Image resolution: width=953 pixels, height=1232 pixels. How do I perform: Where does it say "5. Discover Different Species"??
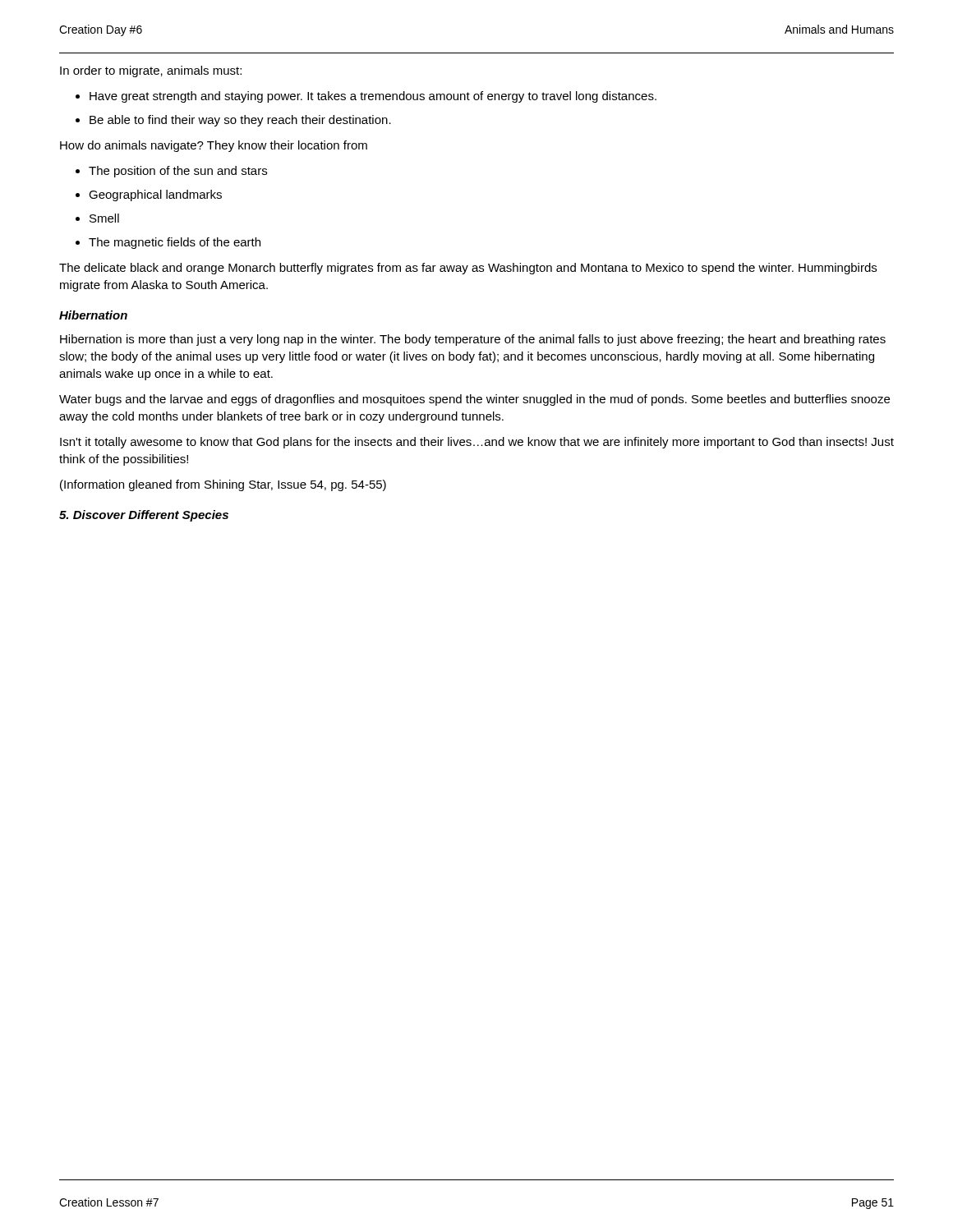coord(144,515)
